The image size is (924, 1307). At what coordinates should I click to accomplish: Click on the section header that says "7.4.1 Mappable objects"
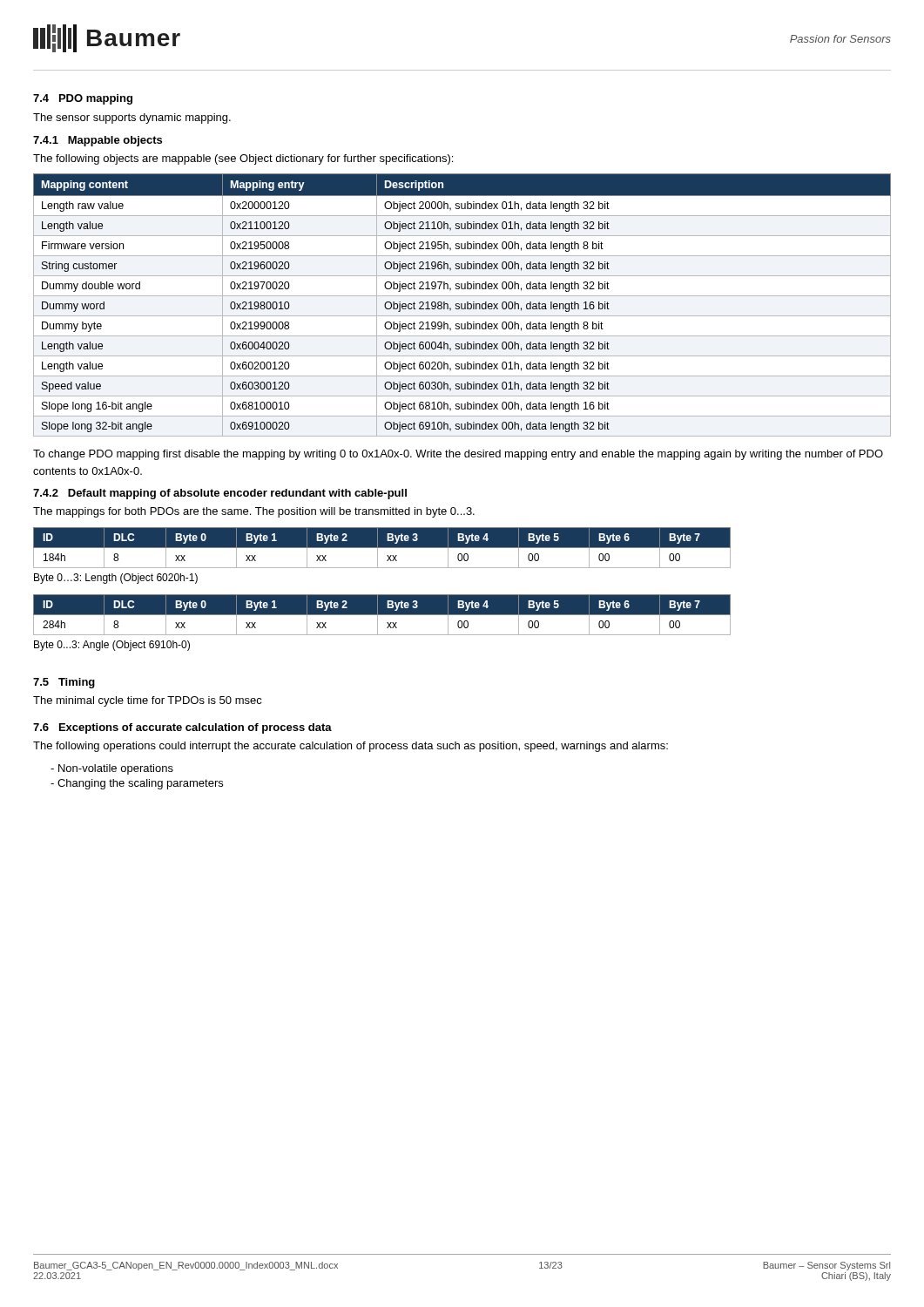pos(98,139)
